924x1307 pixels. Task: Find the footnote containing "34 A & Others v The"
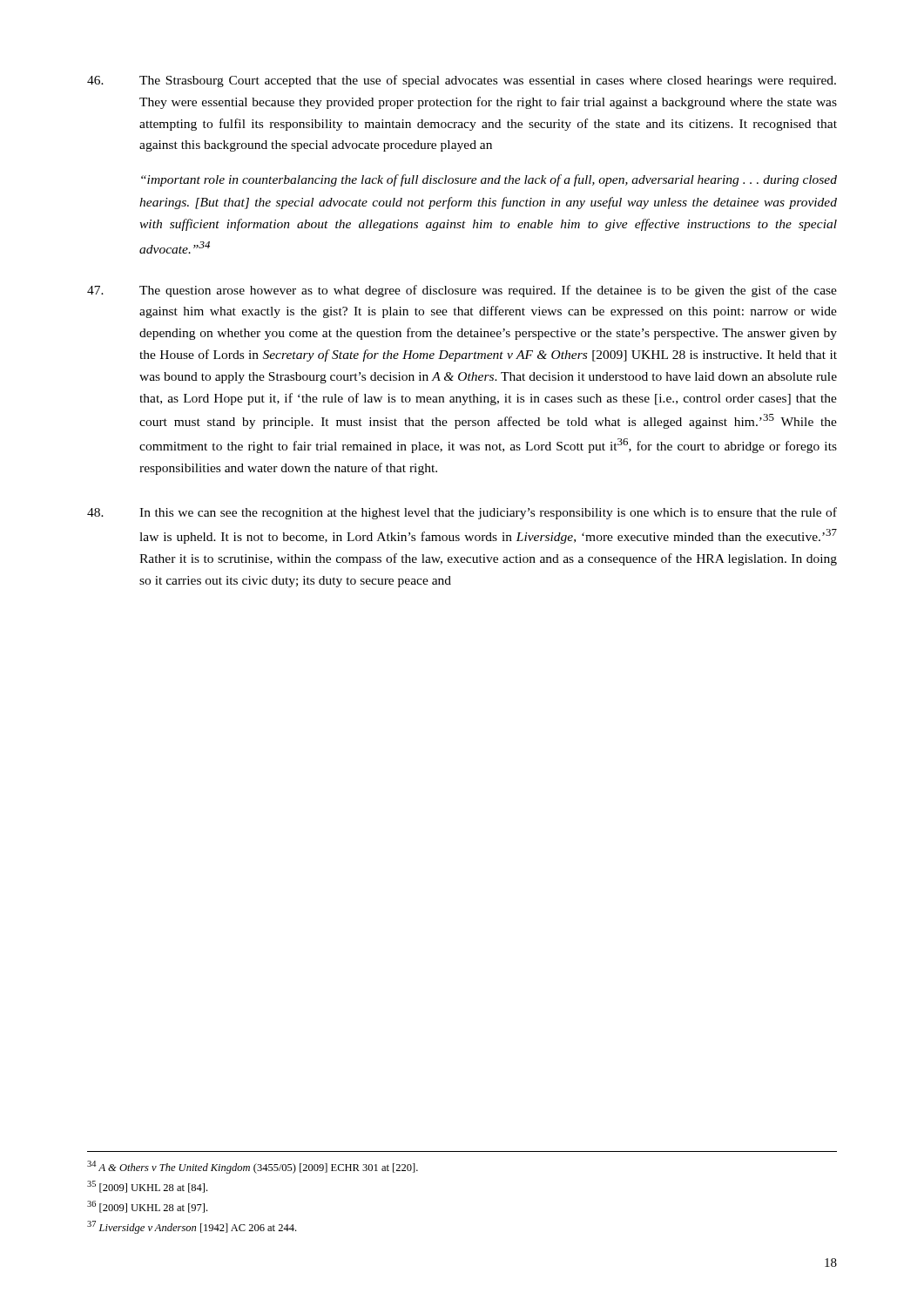pyautogui.click(x=253, y=1167)
